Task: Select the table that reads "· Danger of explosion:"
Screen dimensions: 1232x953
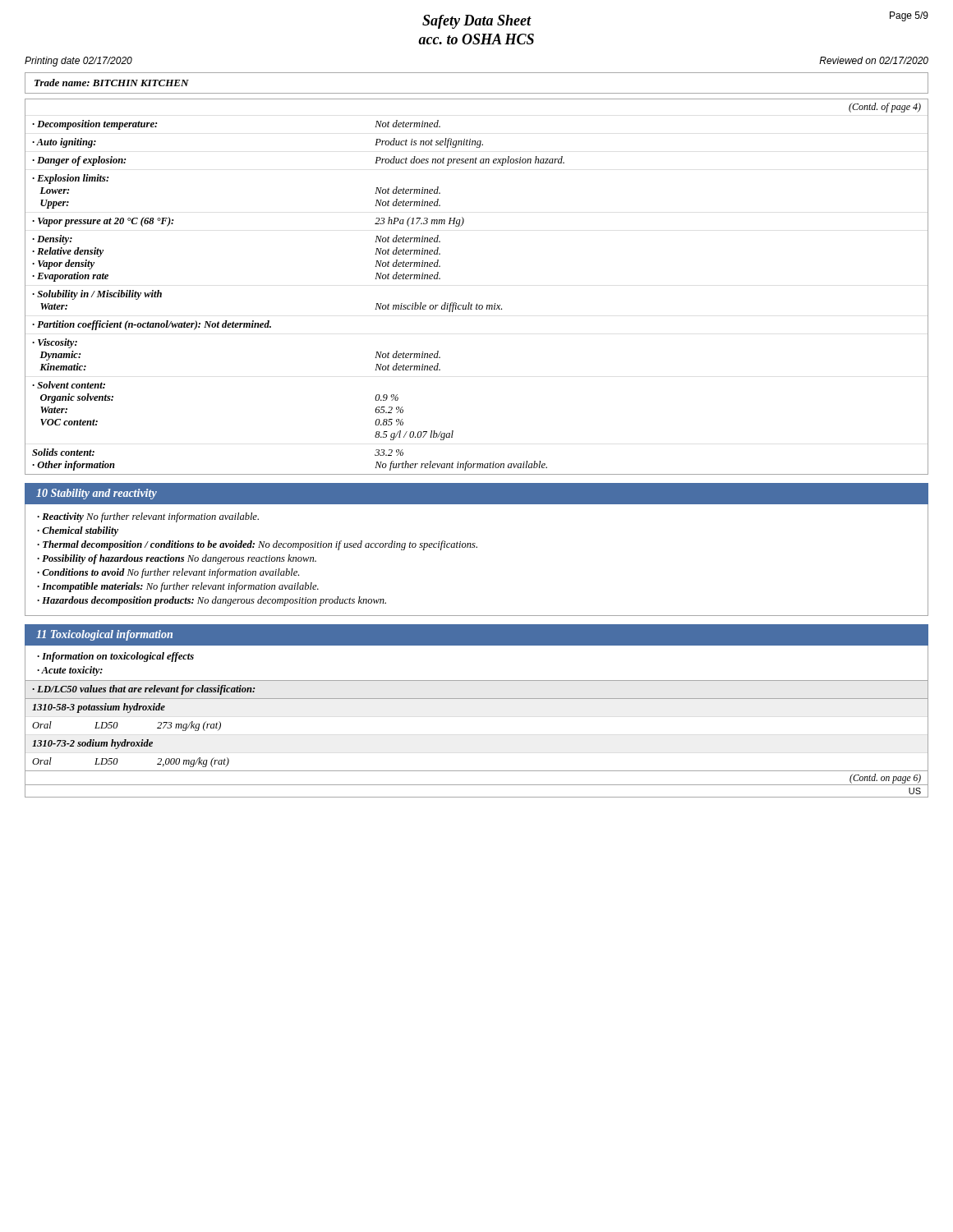Action: pos(476,287)
